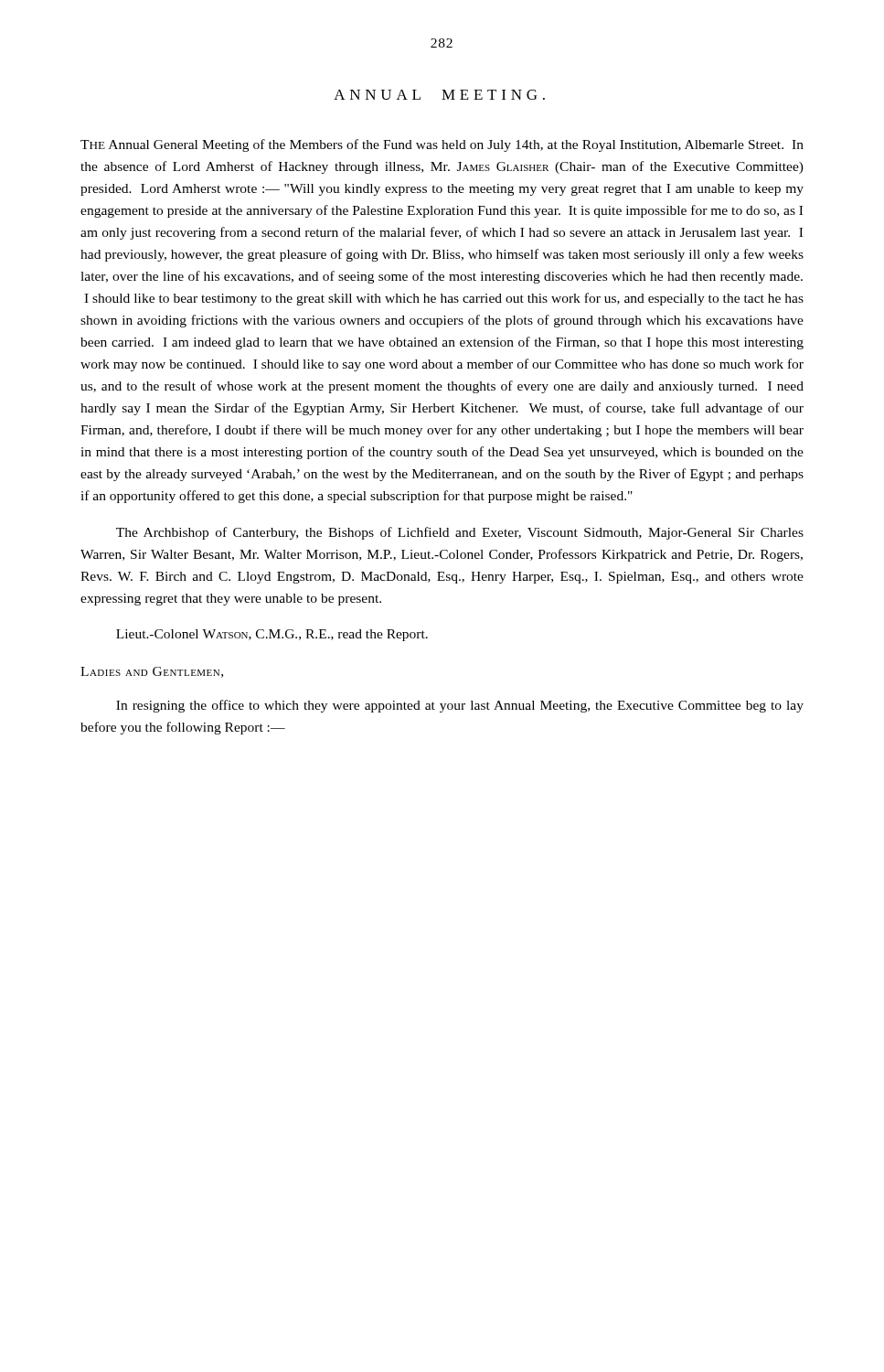Find the region starting "Lieut.-Colonel Watson, C.M.G.,"
Viewport: 884px width, 1372px height.
[272, 635]
